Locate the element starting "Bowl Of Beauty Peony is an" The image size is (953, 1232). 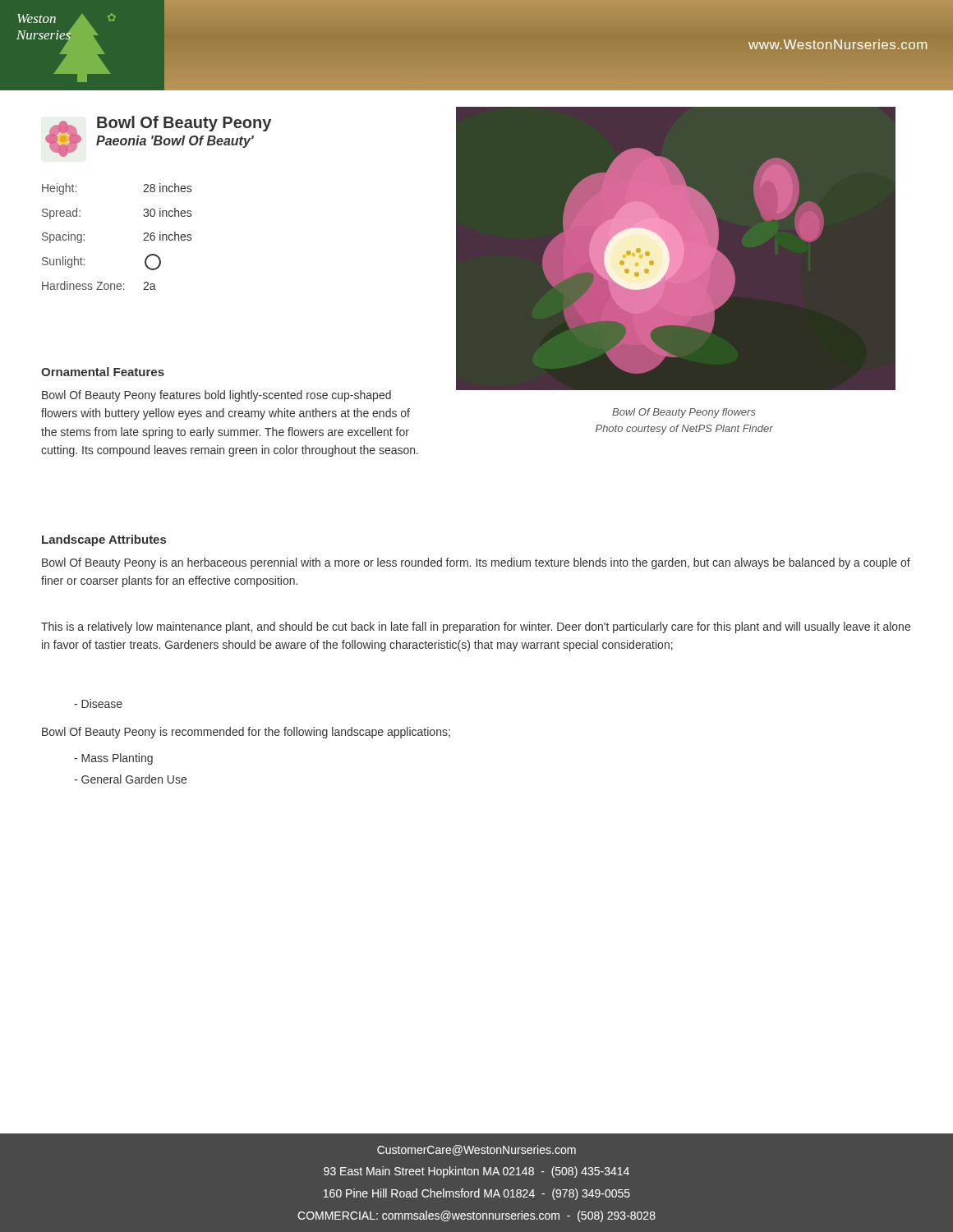point(476,572)
